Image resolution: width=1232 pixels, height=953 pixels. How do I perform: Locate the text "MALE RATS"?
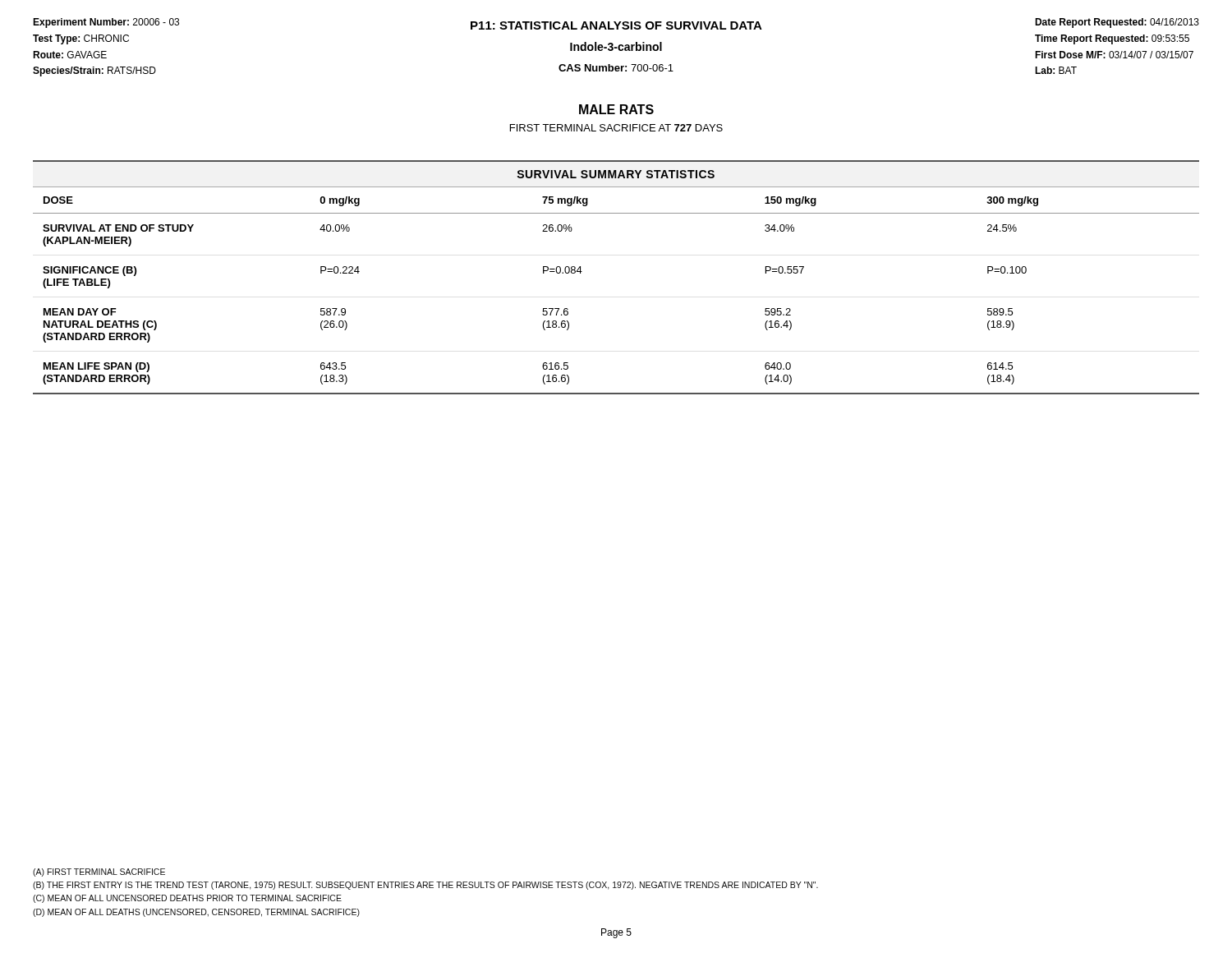click(x=616, y=110)
